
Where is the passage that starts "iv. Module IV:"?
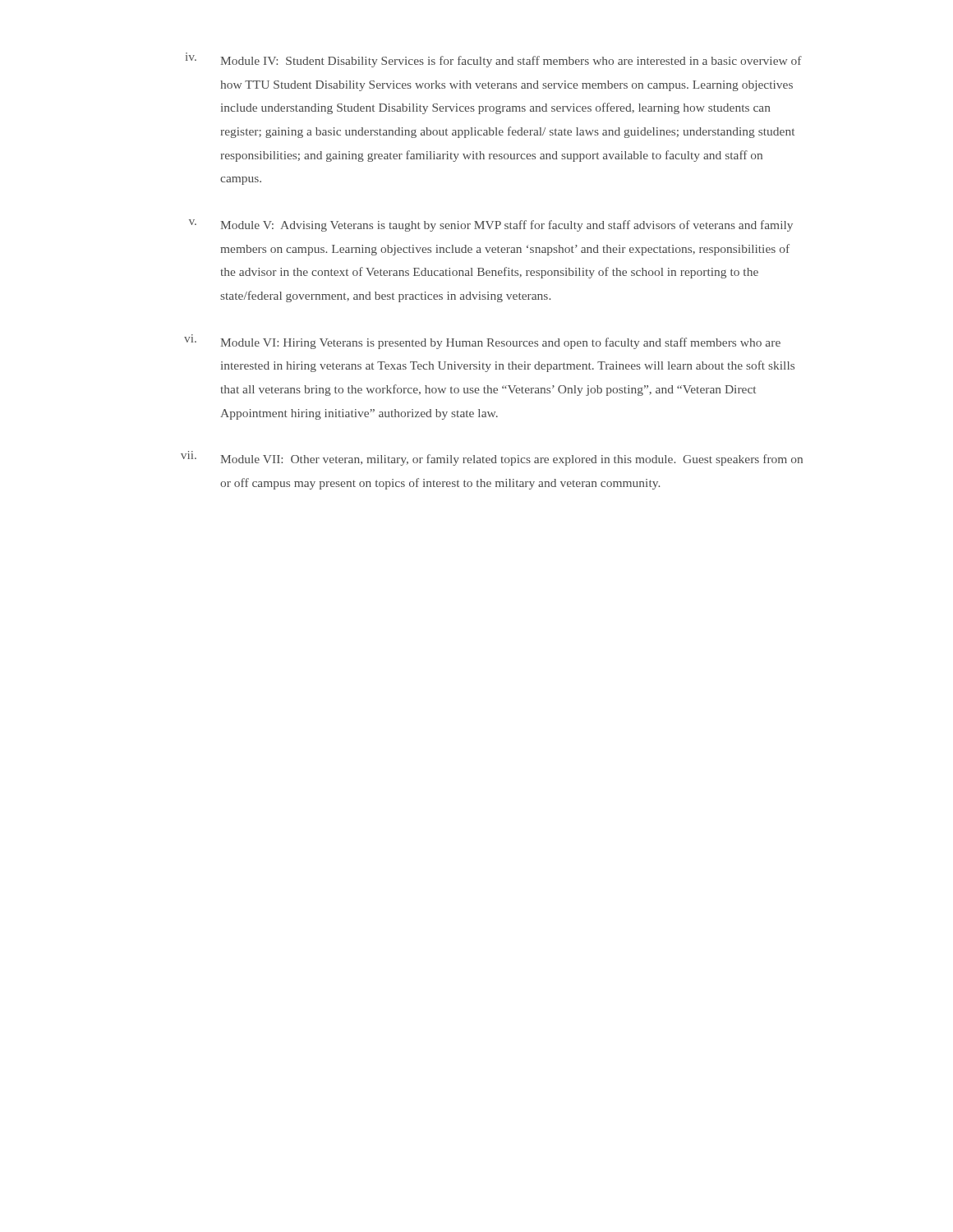[468, 120]
